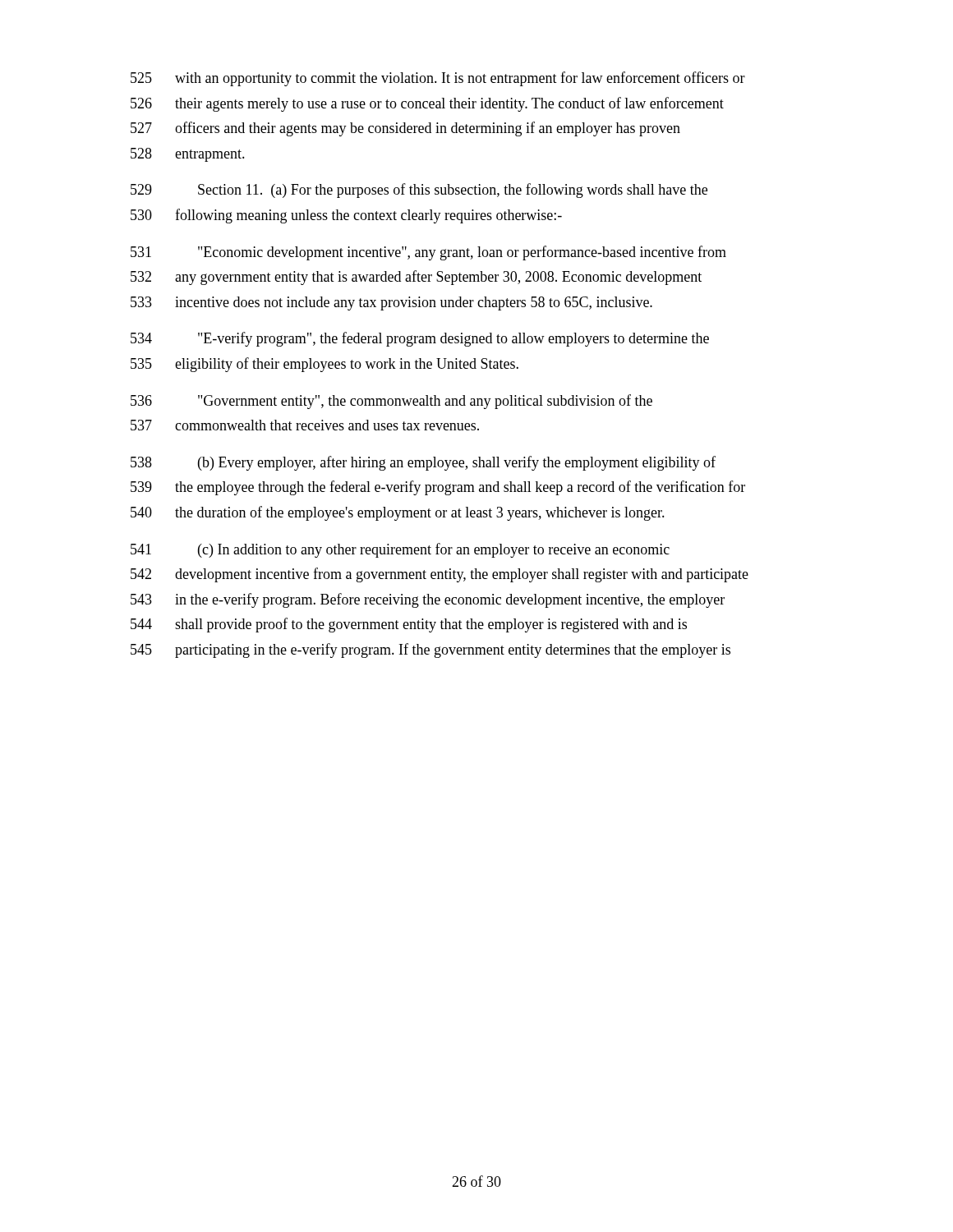Where is the passage that starts "537 commonwealth that"?
Image resolution: width=953 pixels, height=1232 pixels.
[464, 426]
